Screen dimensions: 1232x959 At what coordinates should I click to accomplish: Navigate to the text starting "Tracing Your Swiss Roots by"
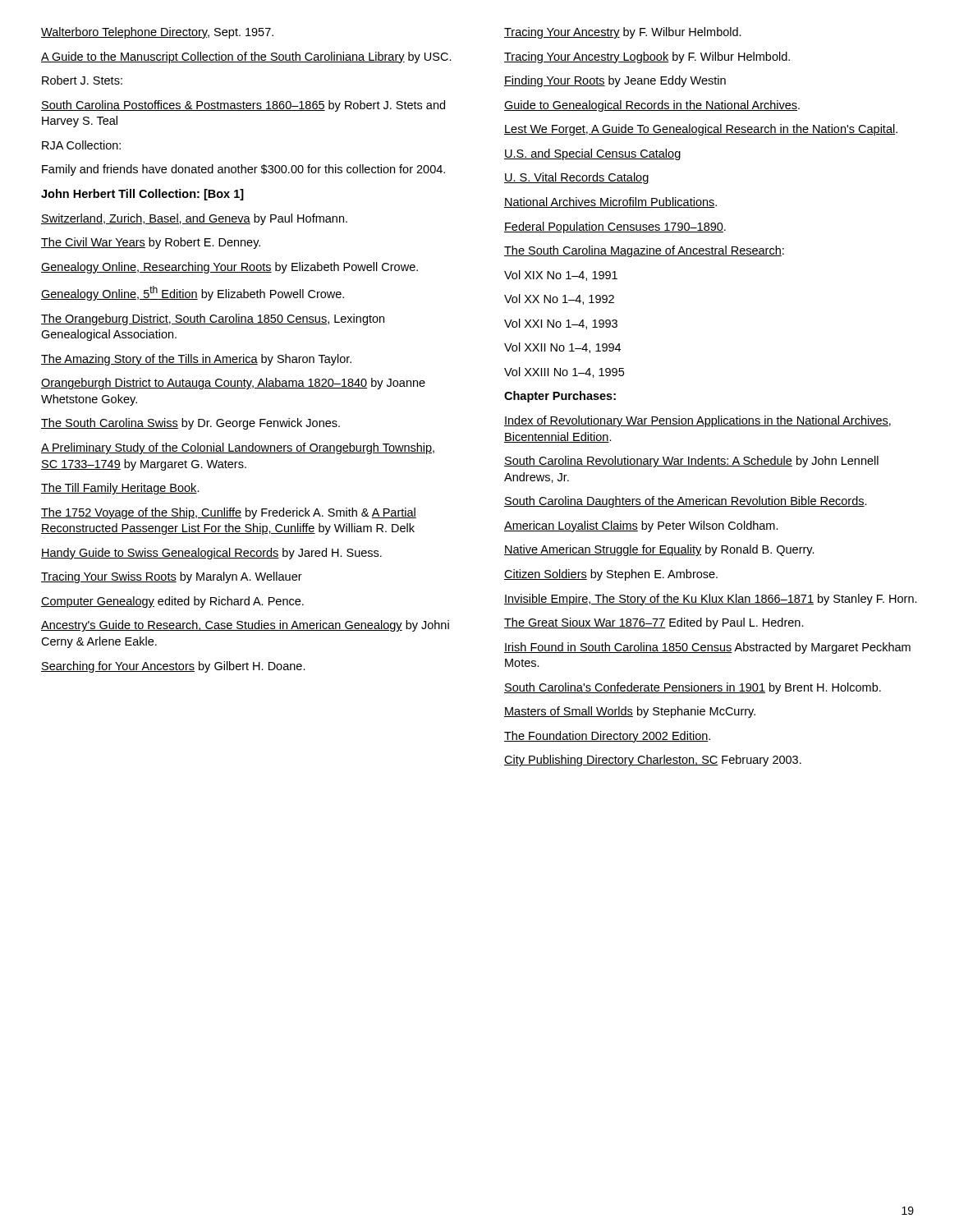(x=171, y=577)
